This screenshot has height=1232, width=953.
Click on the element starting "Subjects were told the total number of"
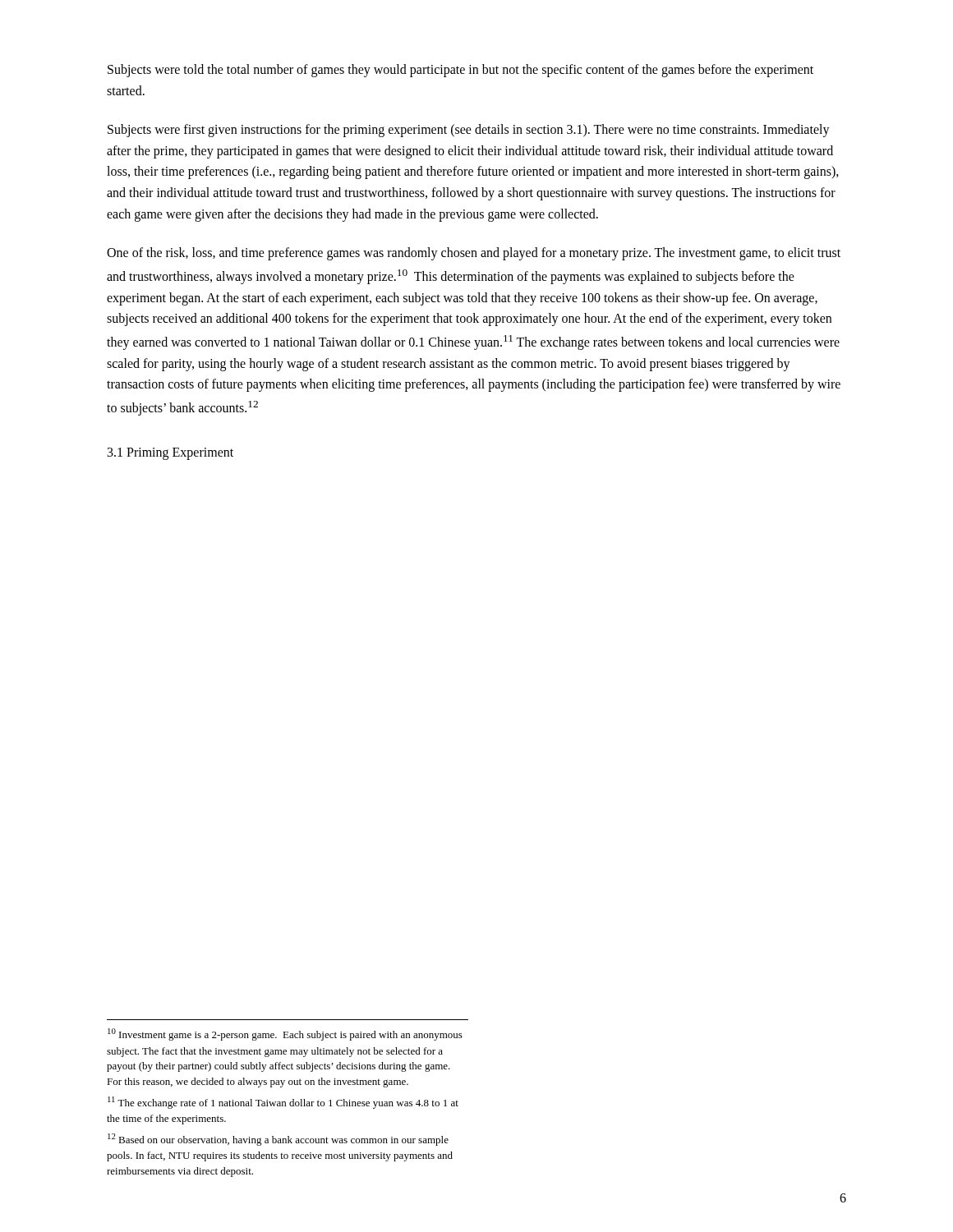pos(476,80)
